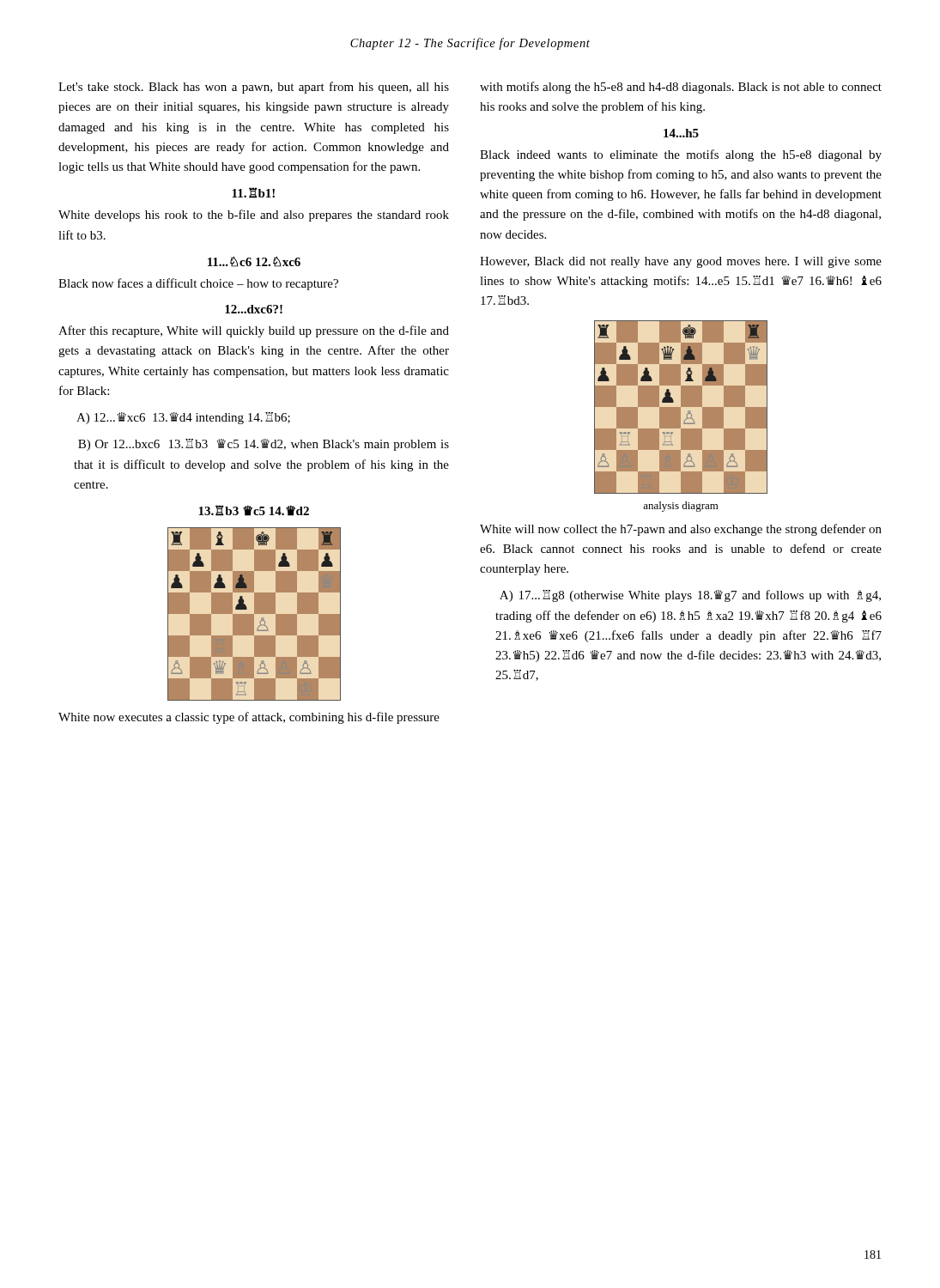Find the text block that reads "After this recapture,"
This screenshot has width=940, height=1288.
[254, 361]
